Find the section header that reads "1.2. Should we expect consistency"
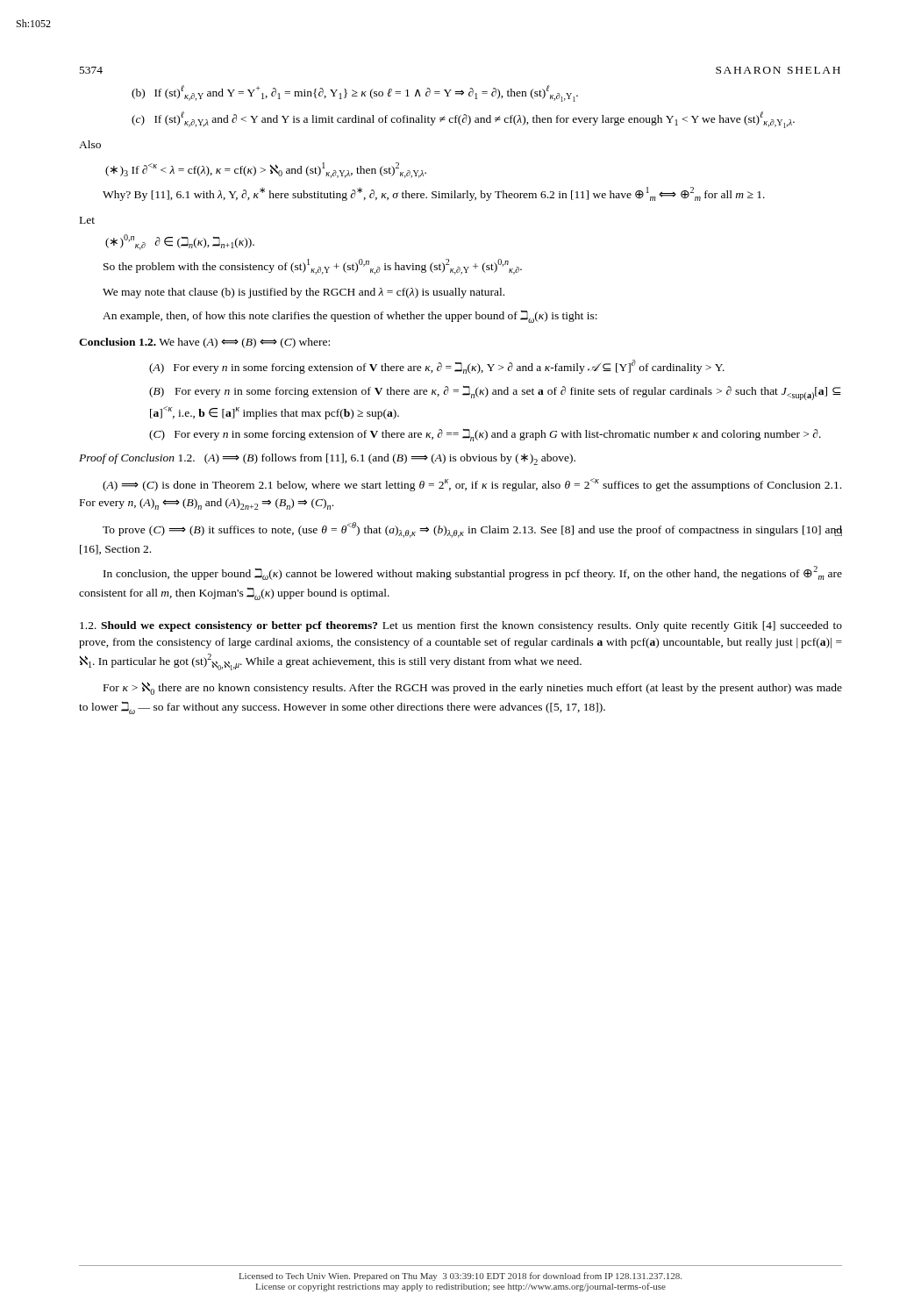 [460, 645]
